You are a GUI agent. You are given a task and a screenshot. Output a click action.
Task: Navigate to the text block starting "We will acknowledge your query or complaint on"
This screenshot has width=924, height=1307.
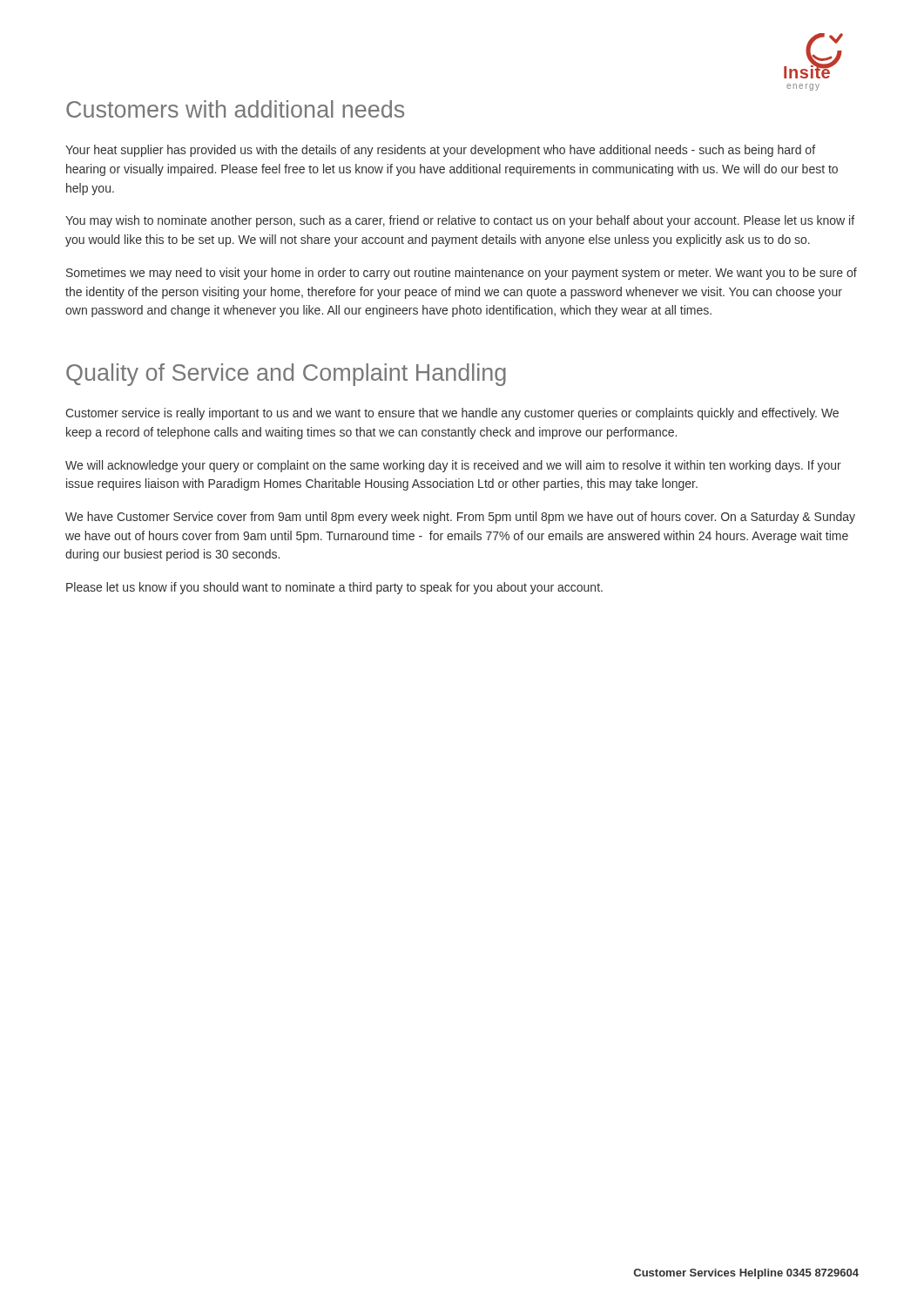453,474
